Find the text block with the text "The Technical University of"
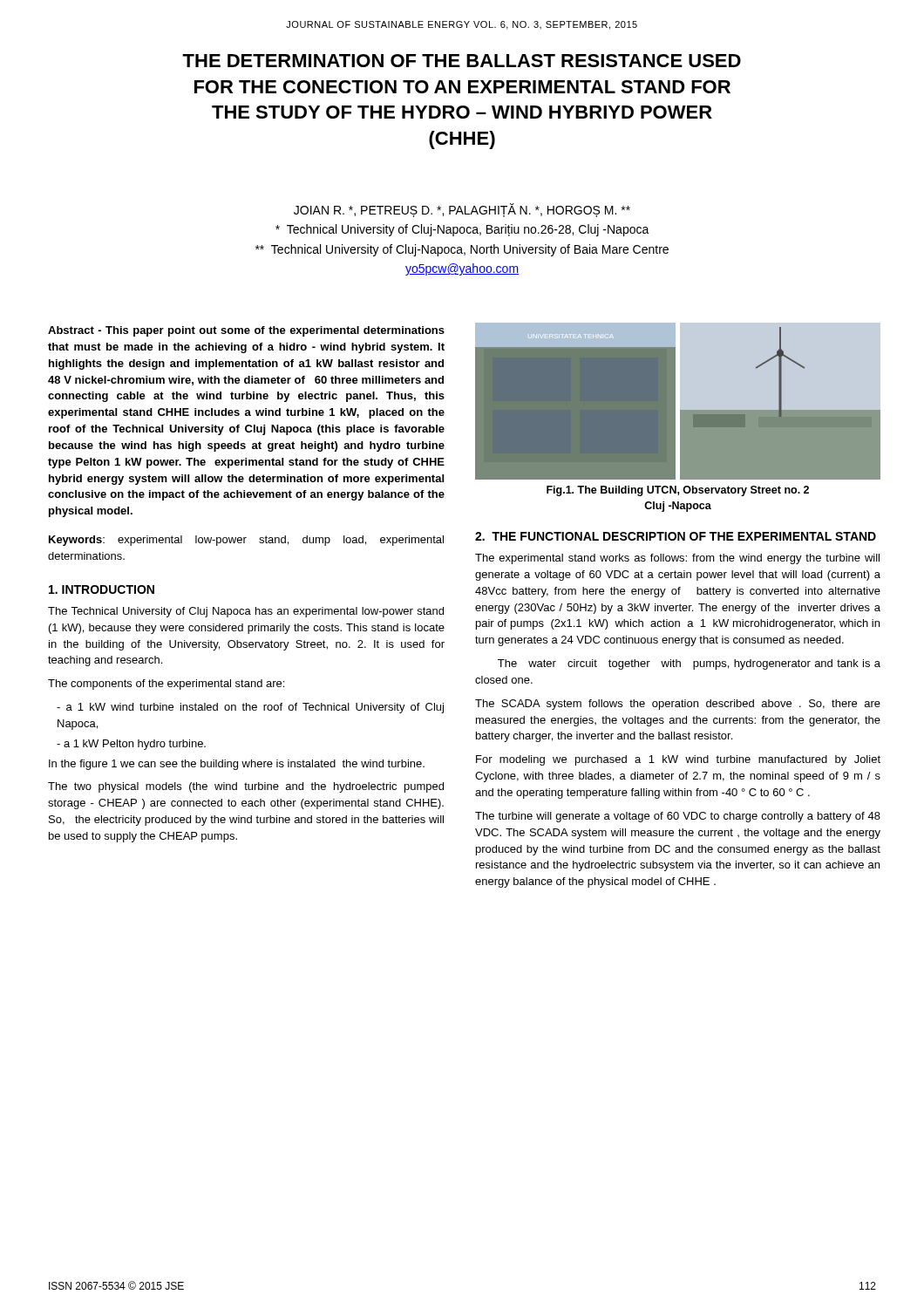 pyautogui.click(x=246, y=635)
